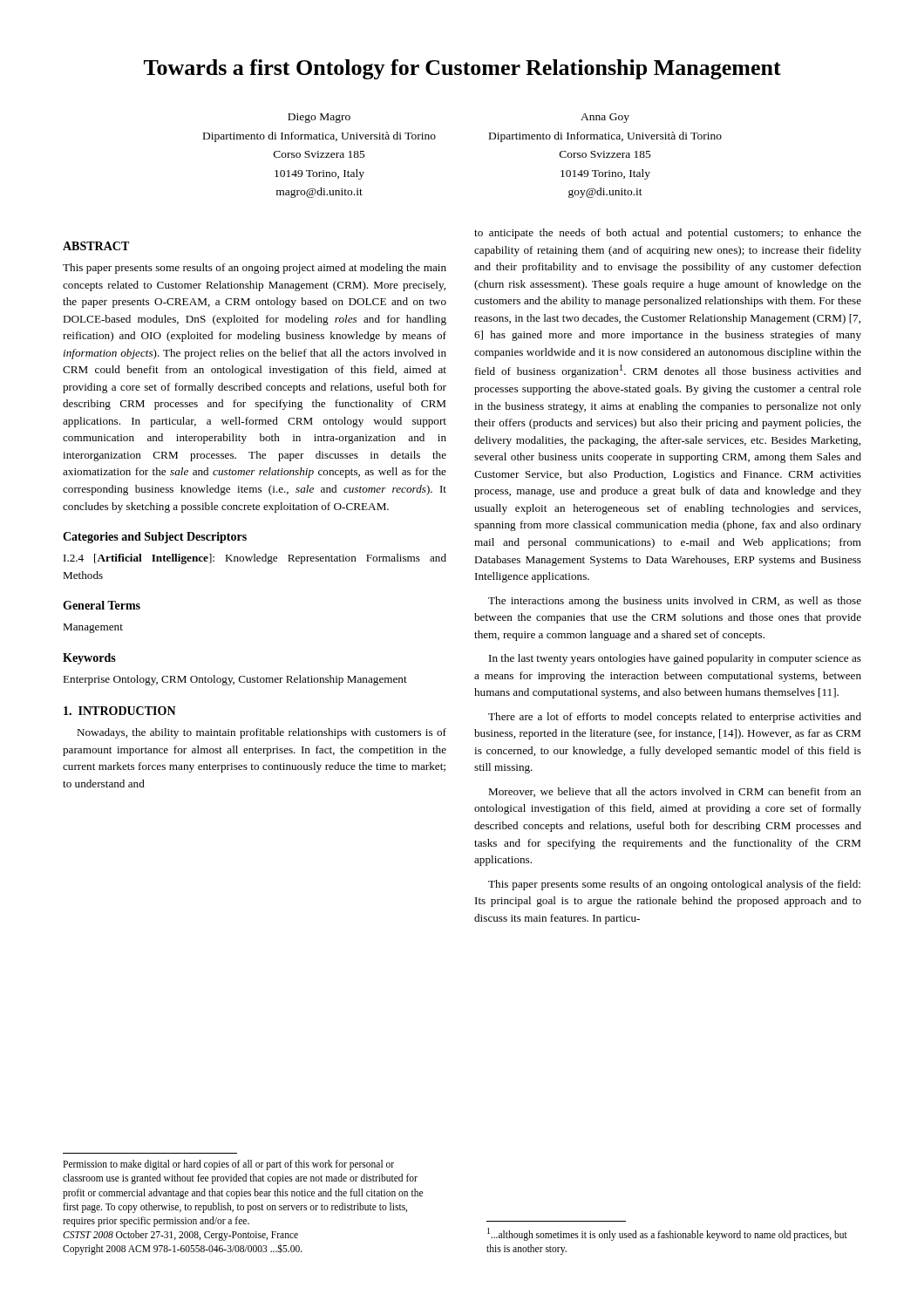924x1308 pixels.
Task: Locate the footnote containing "Permission to make digital or hard copies of"
Action: tap(243, 1203)
